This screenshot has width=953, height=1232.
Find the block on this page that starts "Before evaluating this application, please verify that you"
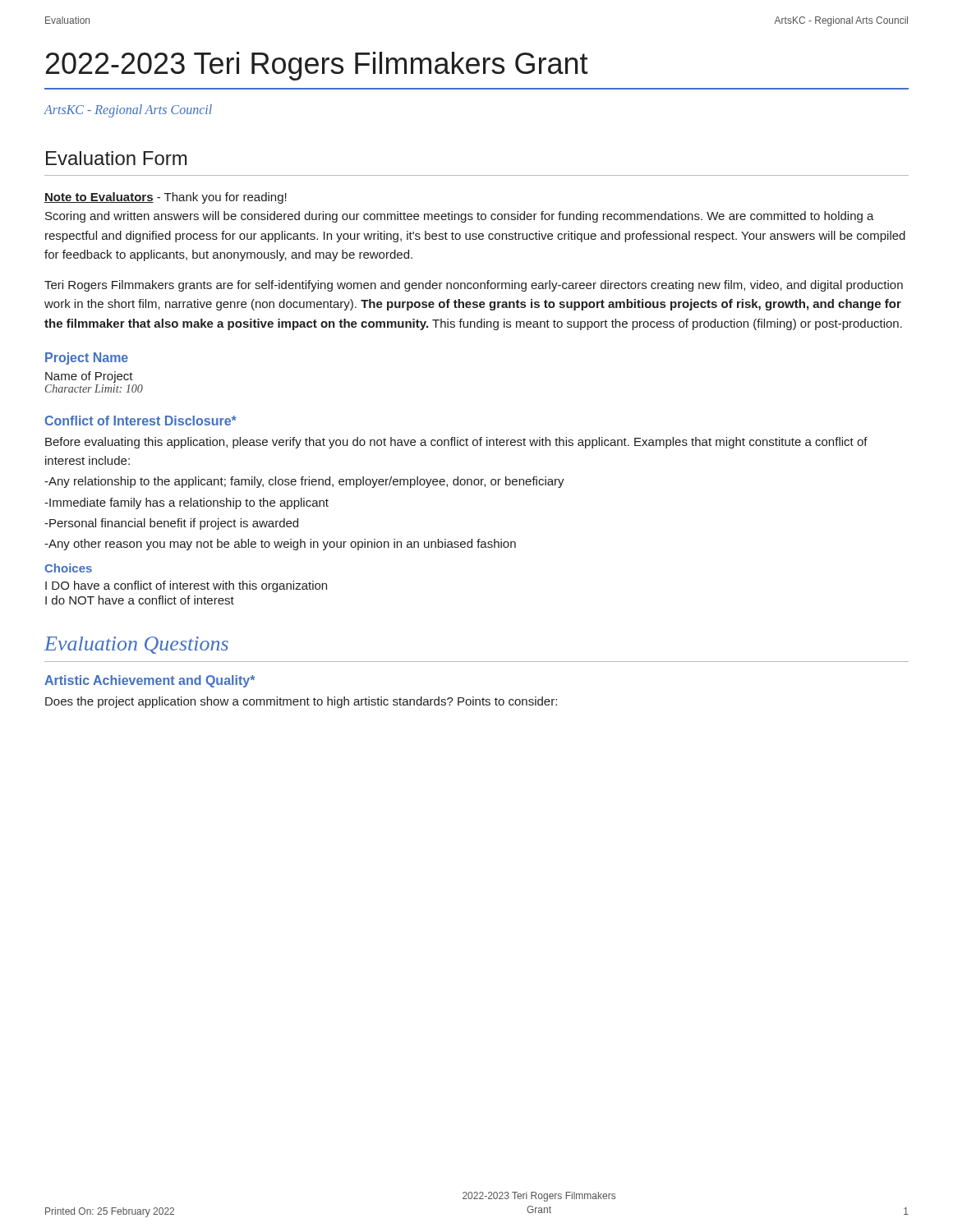[x=476, y=451]
